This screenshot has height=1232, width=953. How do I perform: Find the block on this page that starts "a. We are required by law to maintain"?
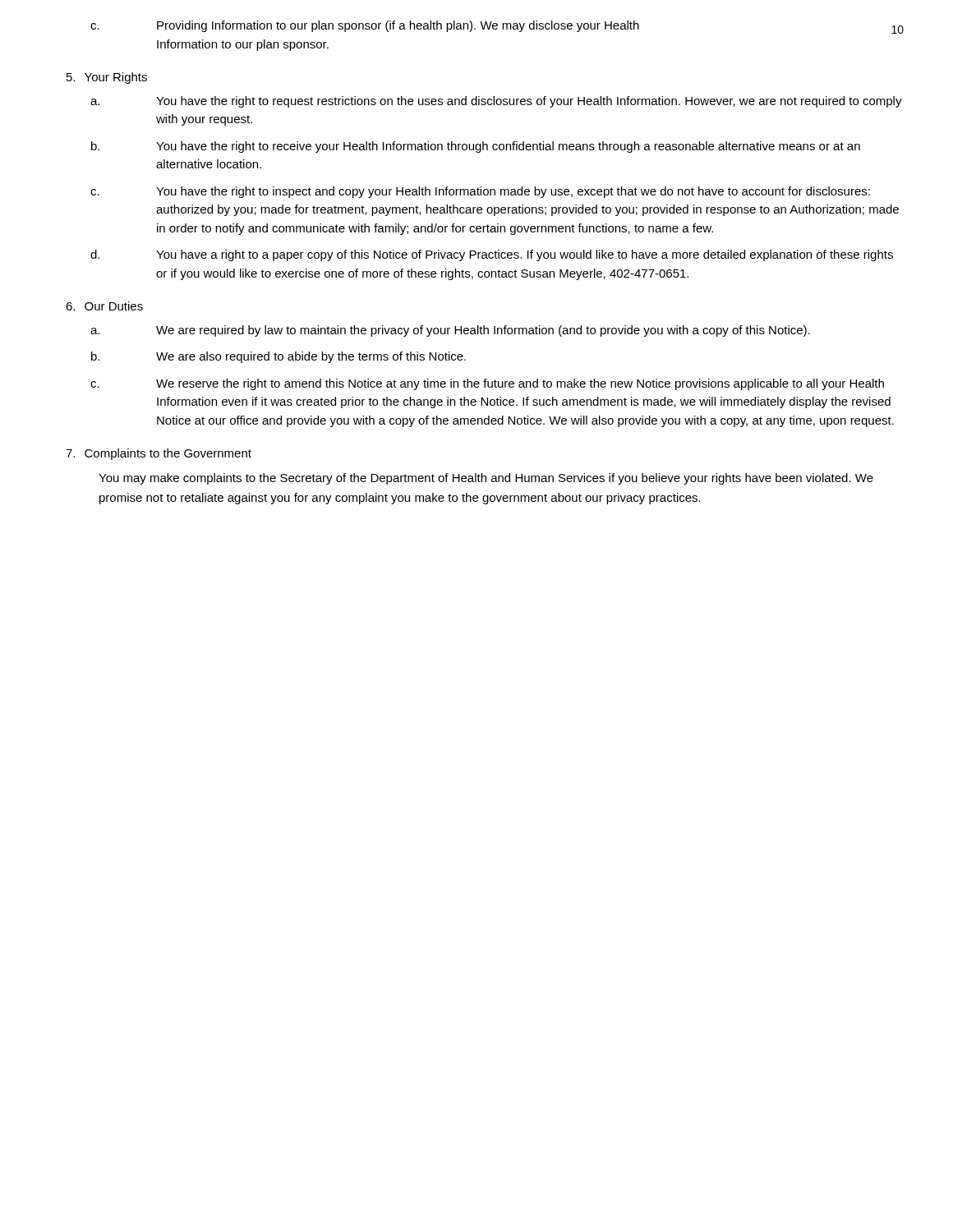485,330
